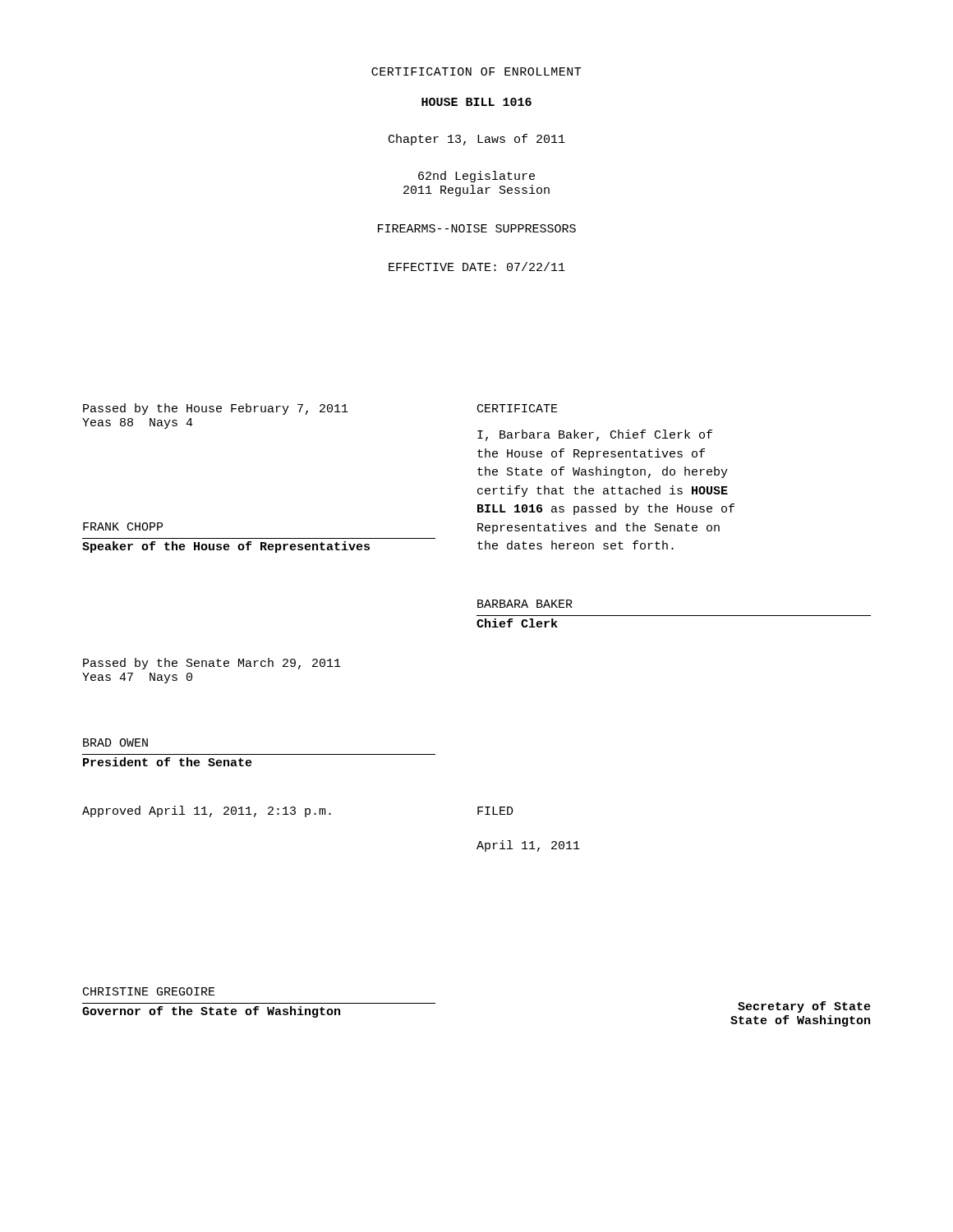Point to the passage starting "Chapter 13, Laws of 2011"
This screenshot has height=1232, width=953.
click(476, 140)
